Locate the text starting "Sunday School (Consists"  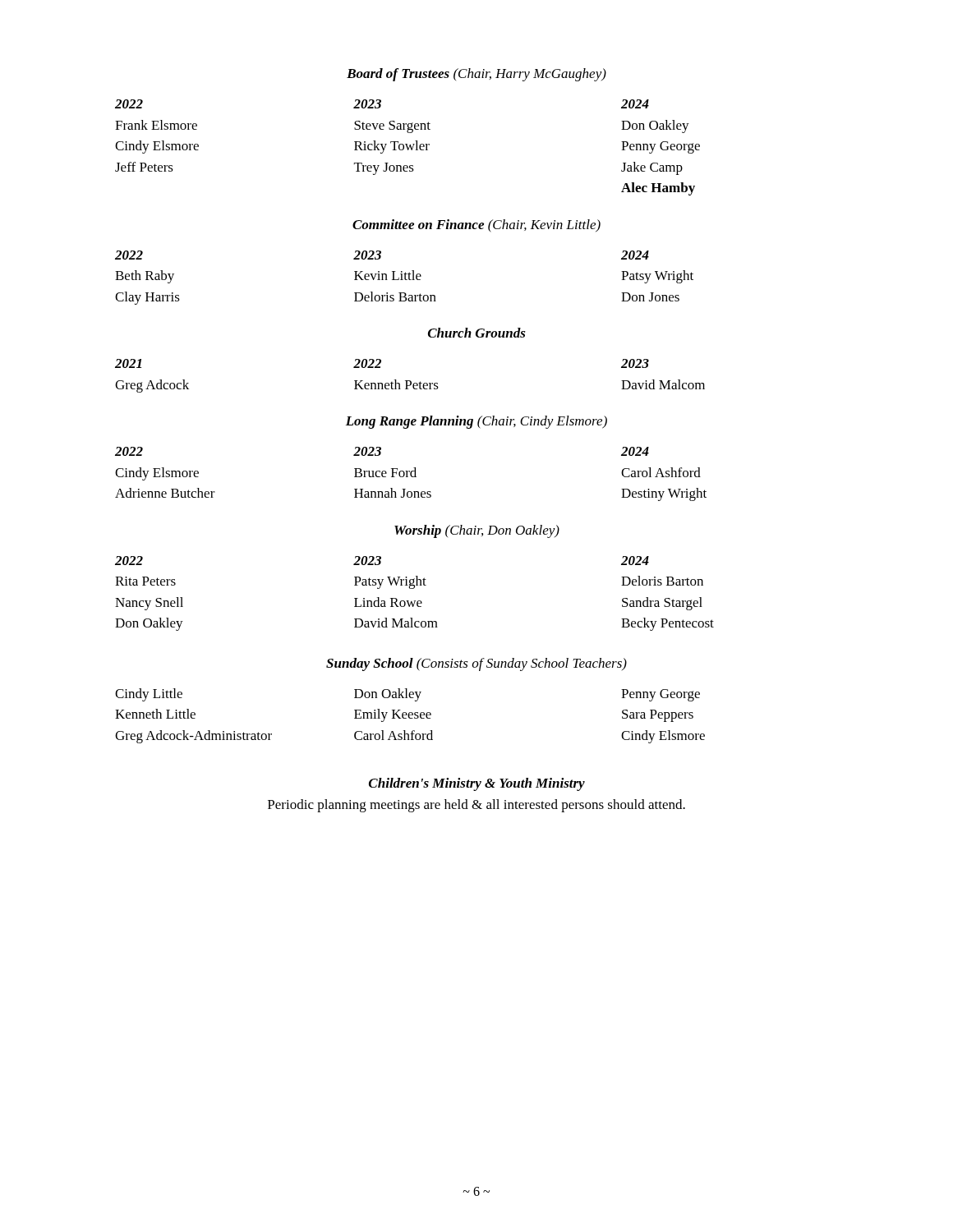pos(476,663)
